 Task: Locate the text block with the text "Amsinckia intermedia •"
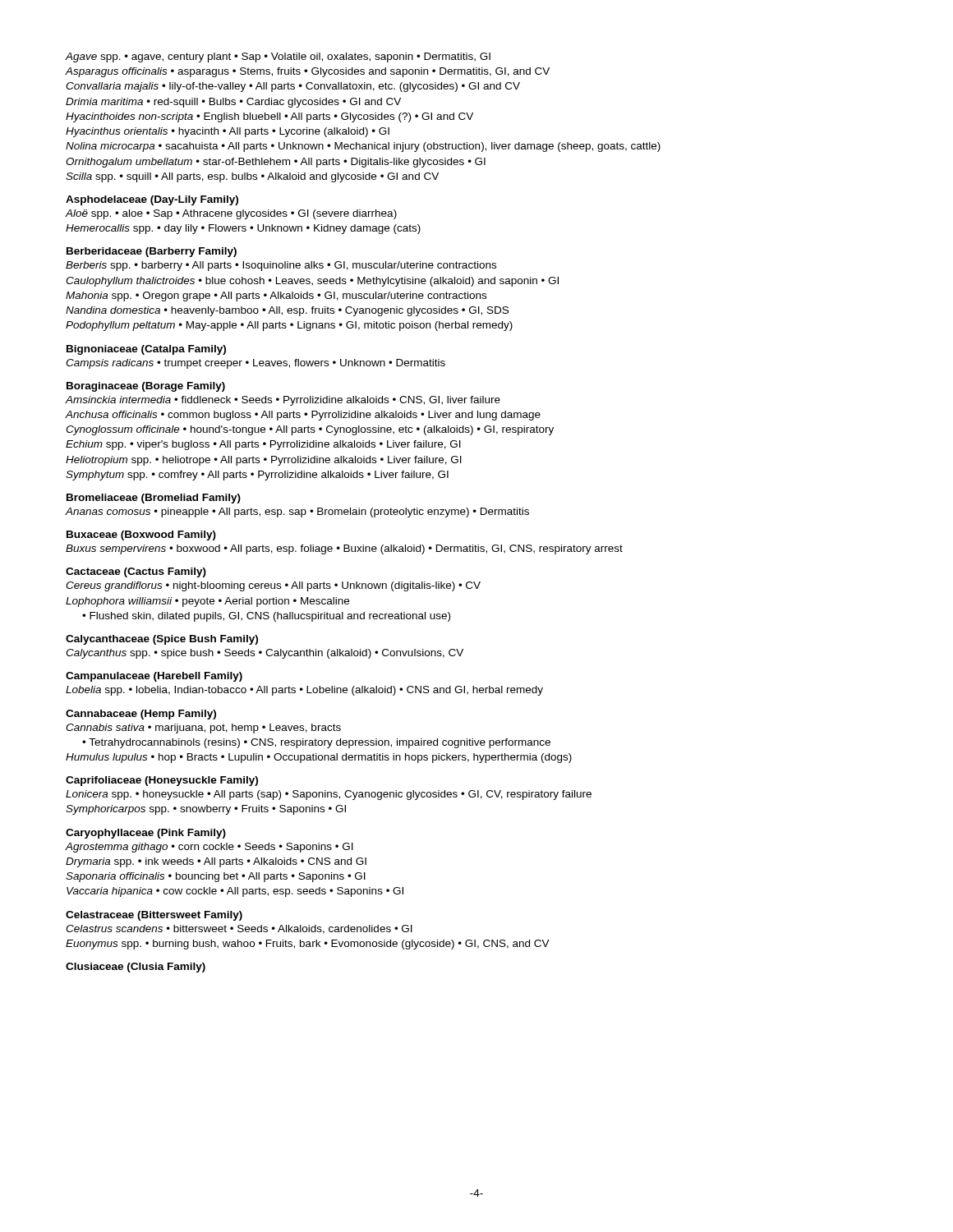coord(476,437)
